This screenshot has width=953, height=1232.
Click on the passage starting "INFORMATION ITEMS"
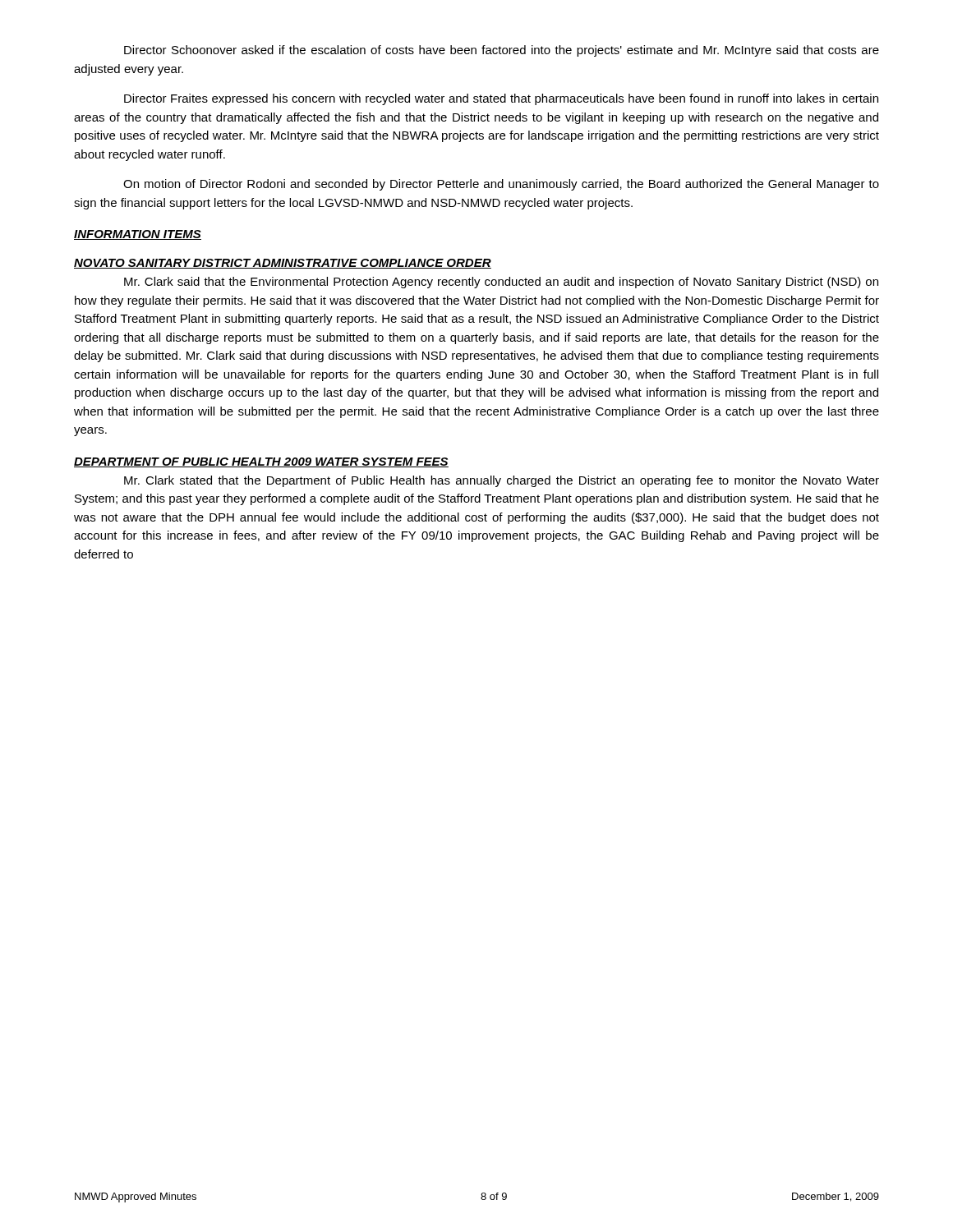point(138,235)
